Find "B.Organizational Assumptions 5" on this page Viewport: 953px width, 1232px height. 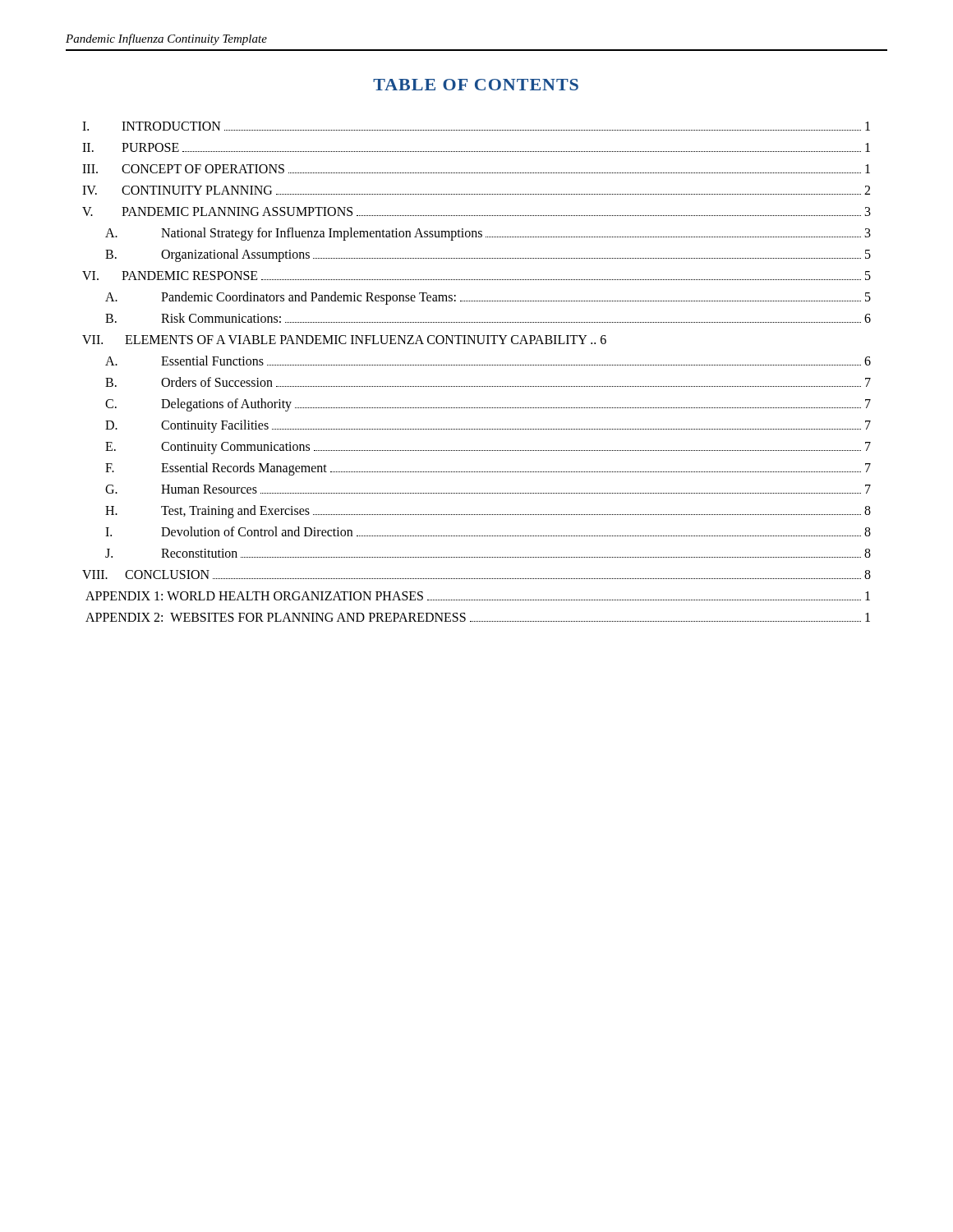coord(476,255)
